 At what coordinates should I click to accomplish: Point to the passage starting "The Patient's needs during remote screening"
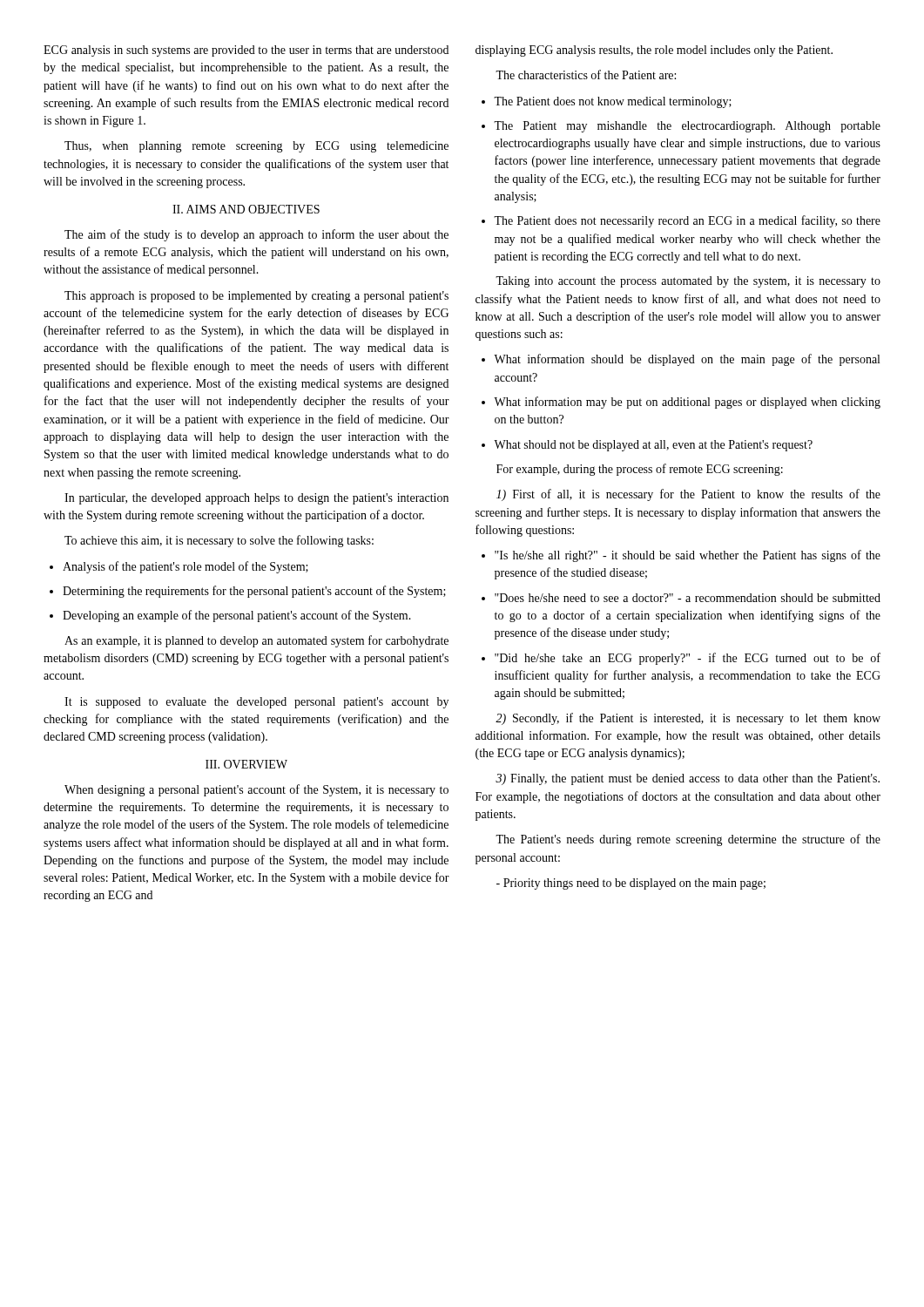678,849
